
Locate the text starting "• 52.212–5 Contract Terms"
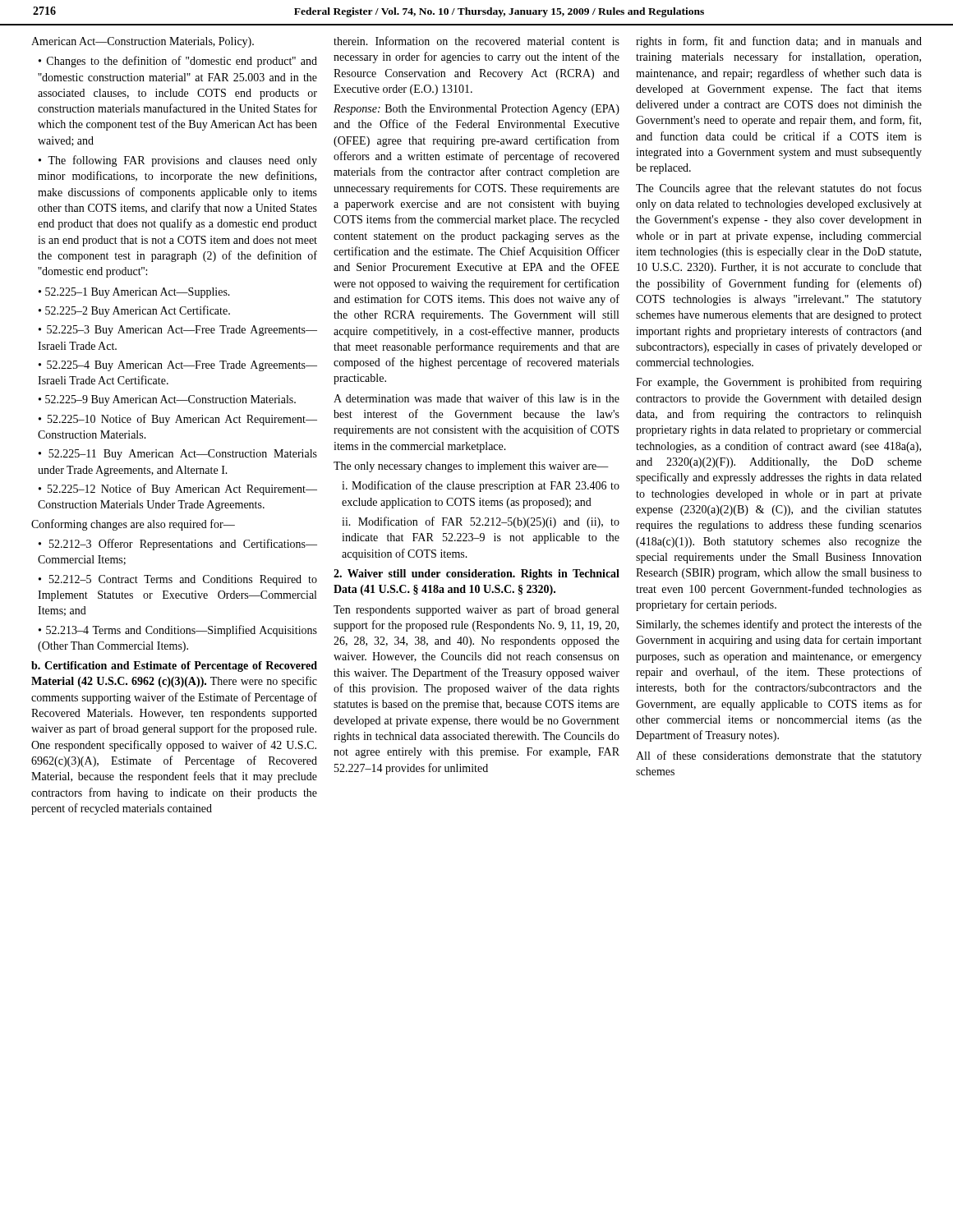177,595
